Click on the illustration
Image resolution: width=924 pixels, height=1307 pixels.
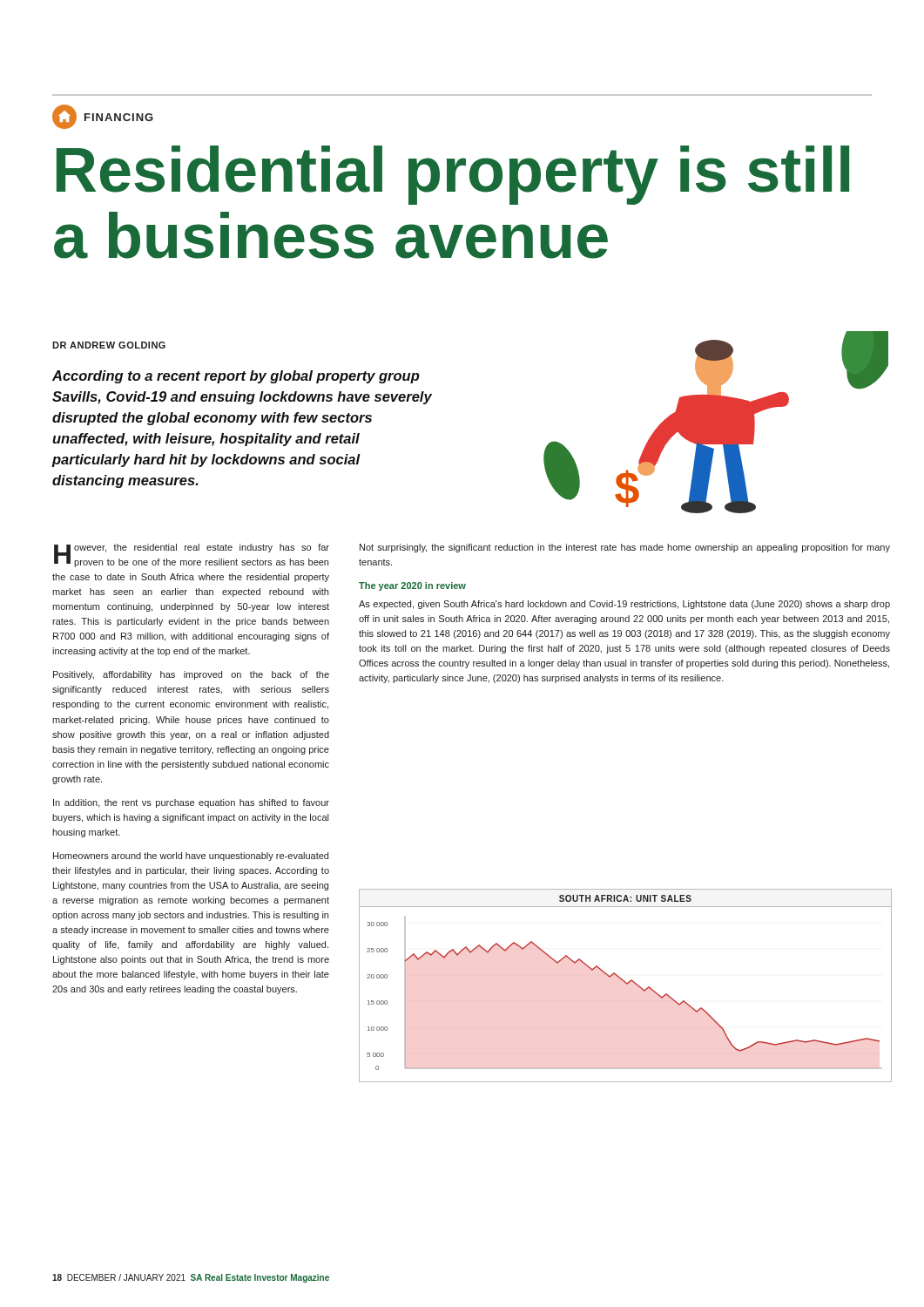coord(658,427)
